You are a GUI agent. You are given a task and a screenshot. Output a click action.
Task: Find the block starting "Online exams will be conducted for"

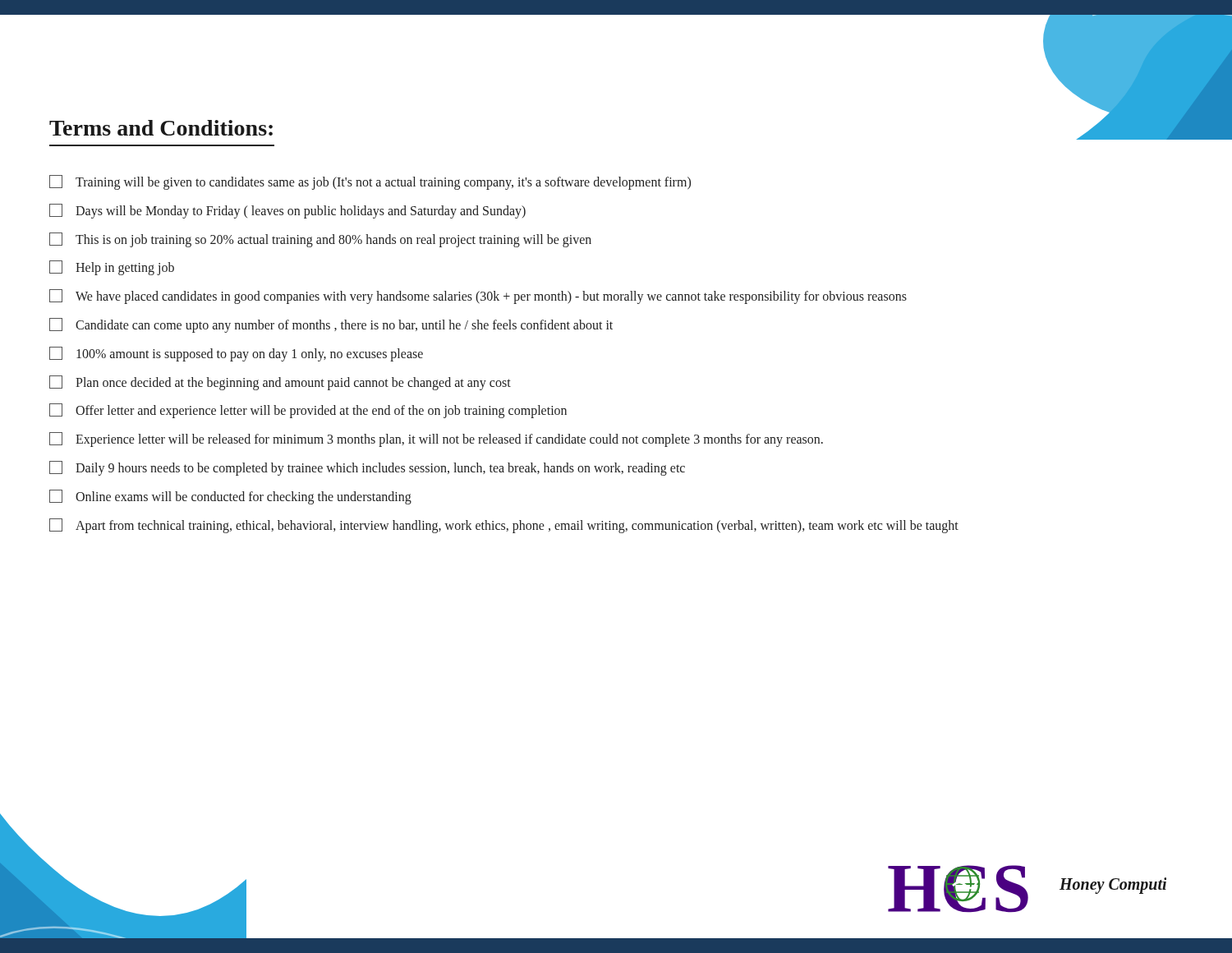pos(230,497)
